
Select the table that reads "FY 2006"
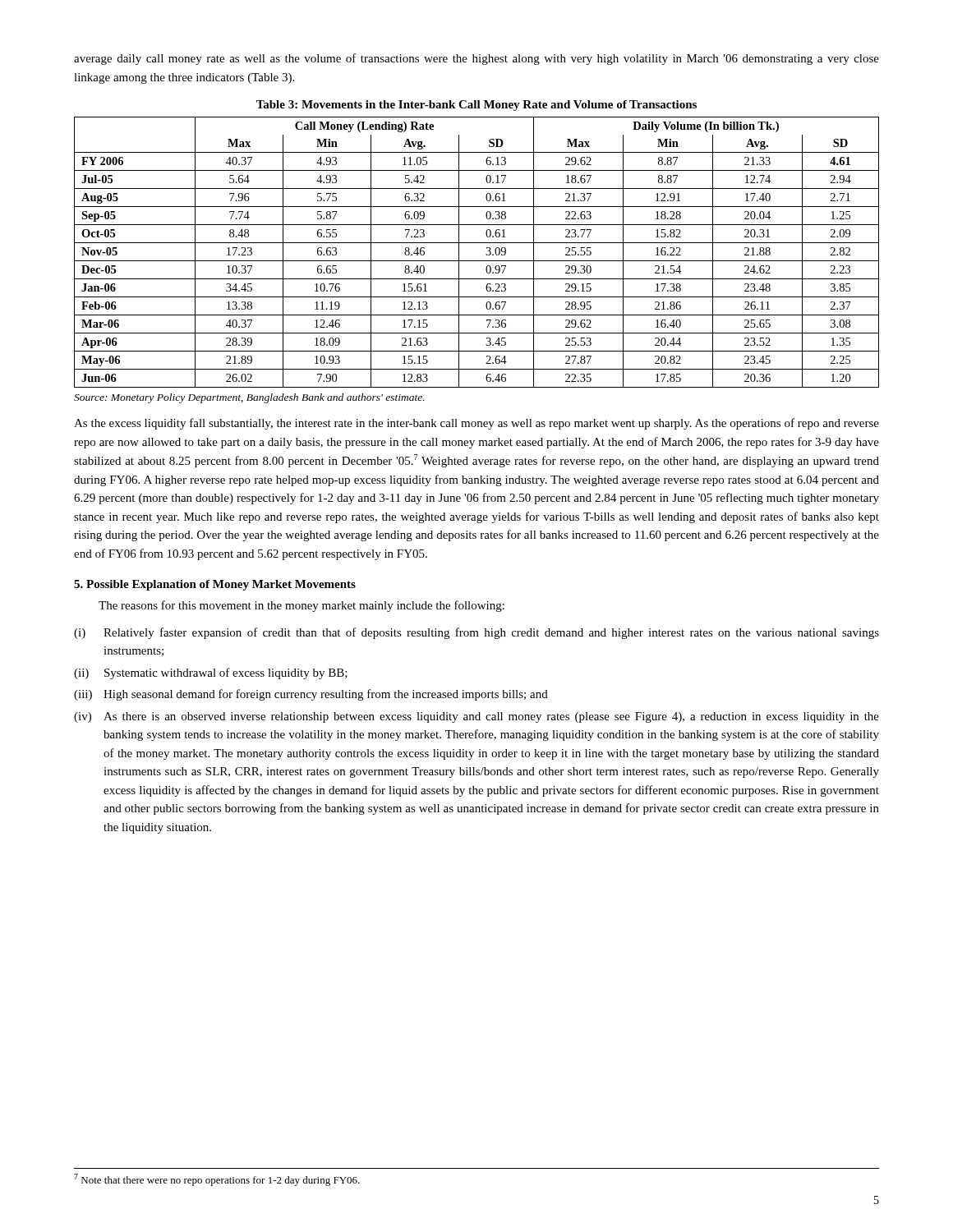pos(476,252)
